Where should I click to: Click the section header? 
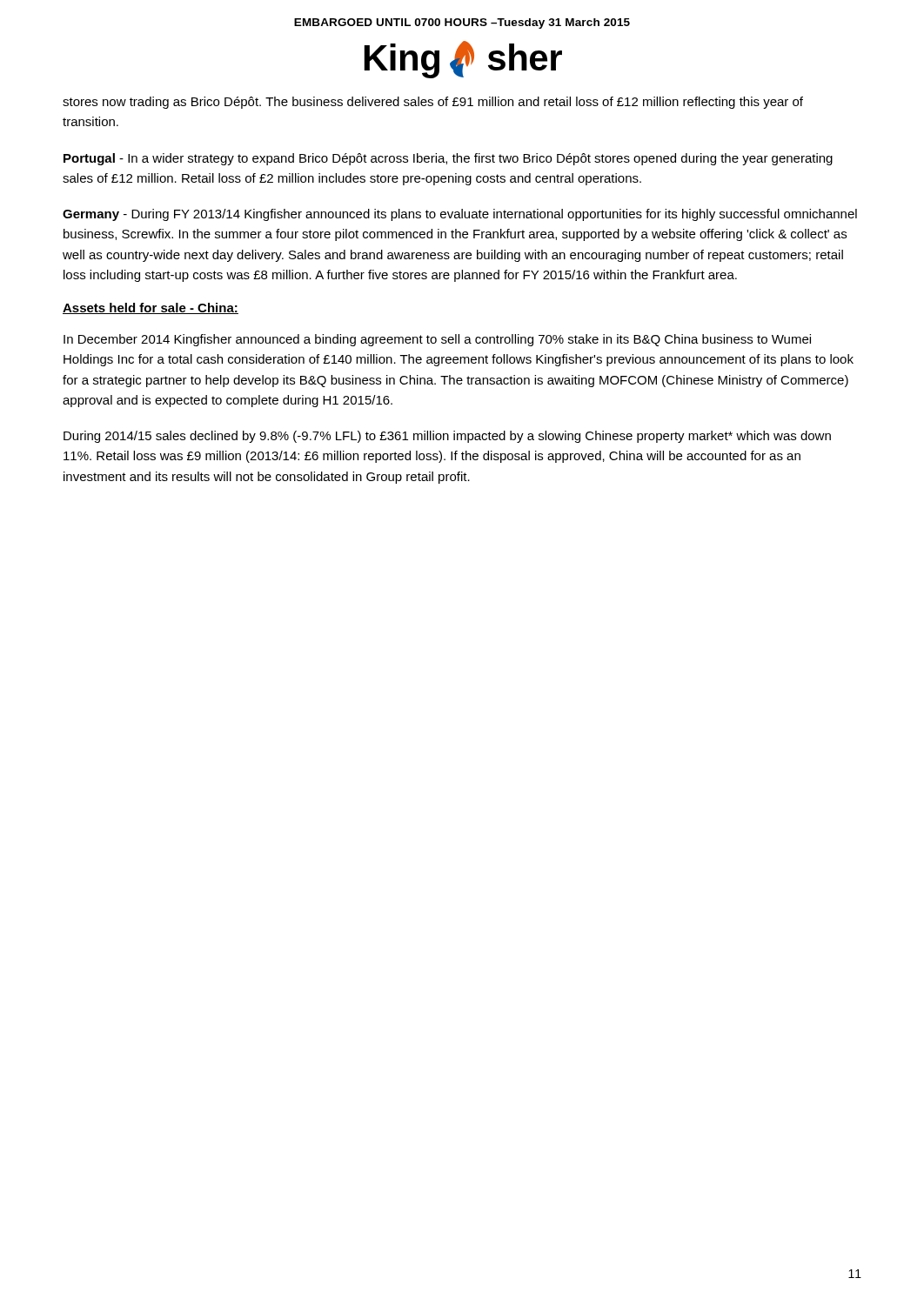[x=150, y=308]
